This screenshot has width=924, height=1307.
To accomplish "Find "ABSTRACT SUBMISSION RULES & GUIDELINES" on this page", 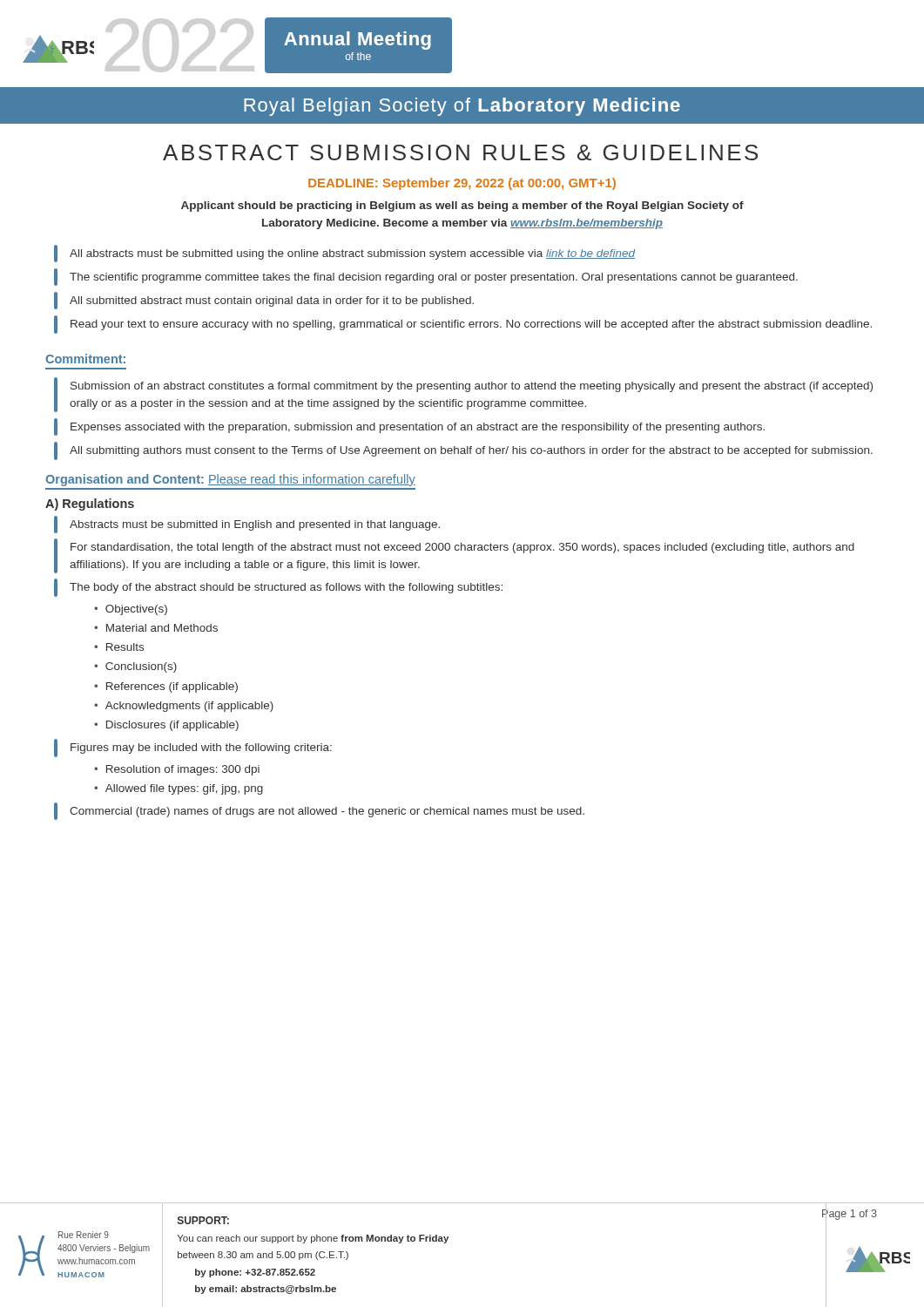I will tap(462, 153).
